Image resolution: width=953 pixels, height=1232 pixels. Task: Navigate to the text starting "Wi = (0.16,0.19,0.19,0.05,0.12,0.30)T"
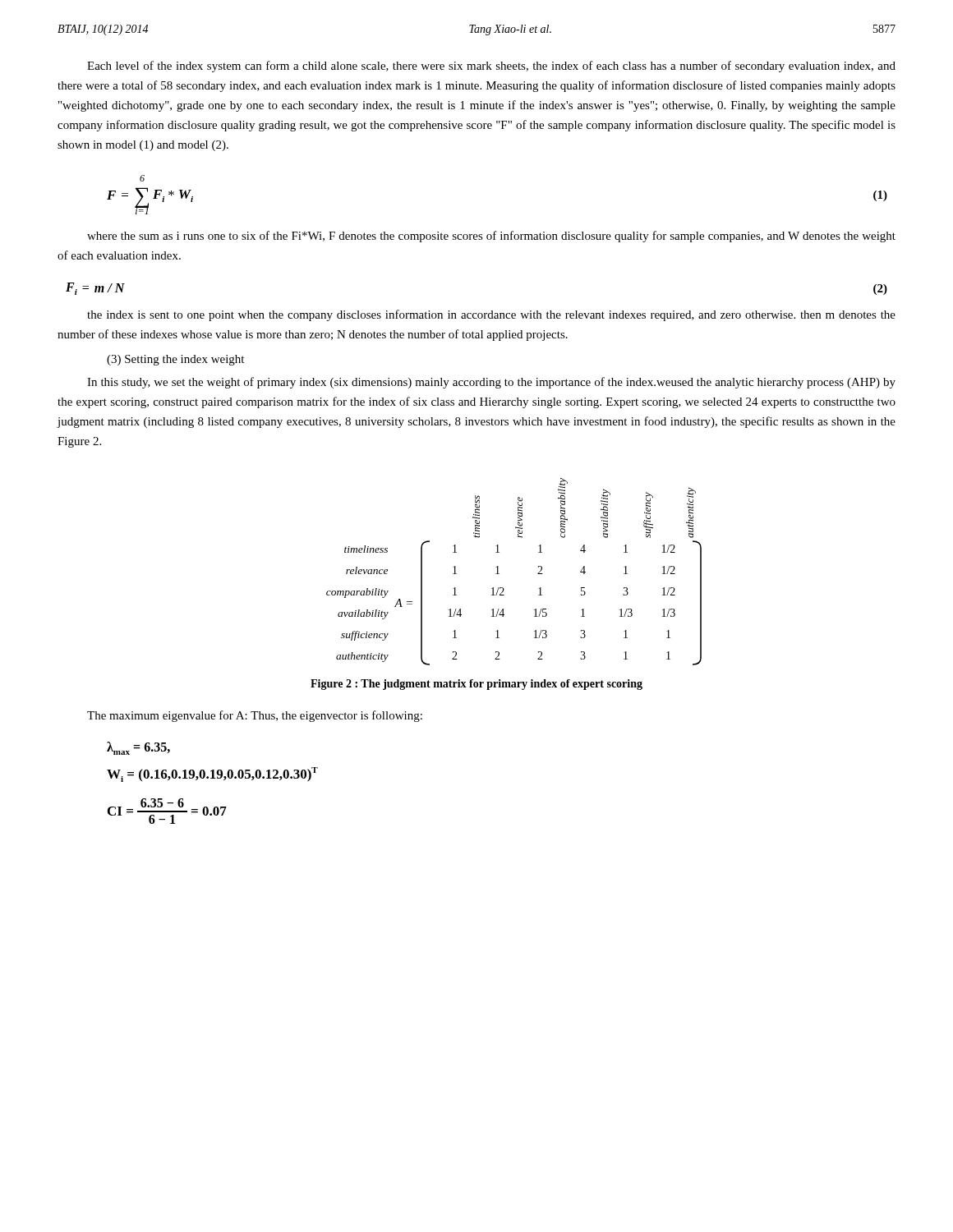pos(212,775)
